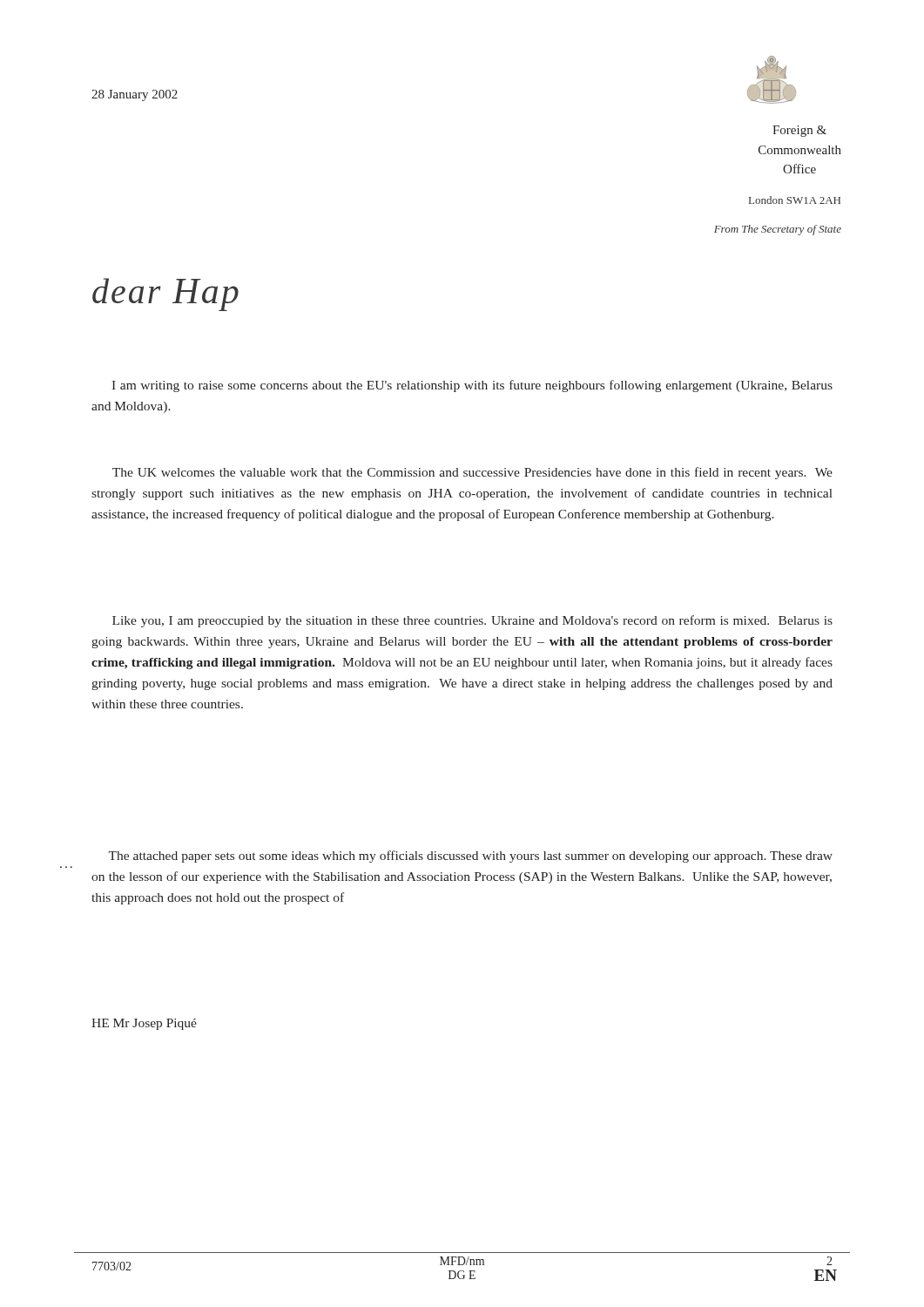Viewport: 924px width, 1307px height.
Task: Find the region starting "Like you, I am"
Action: 462,662
